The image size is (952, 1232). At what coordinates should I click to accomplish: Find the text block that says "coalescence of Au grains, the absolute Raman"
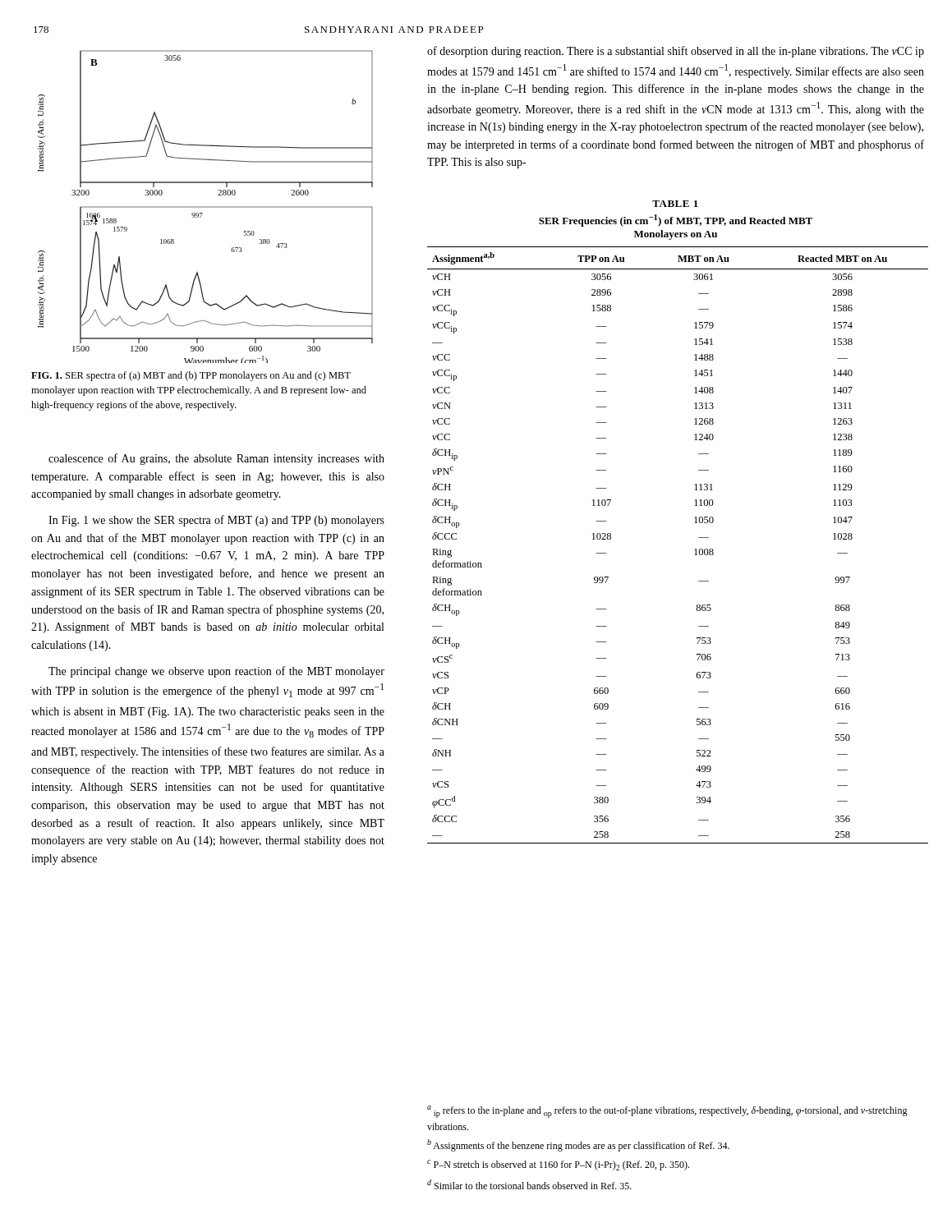(208, 659)
